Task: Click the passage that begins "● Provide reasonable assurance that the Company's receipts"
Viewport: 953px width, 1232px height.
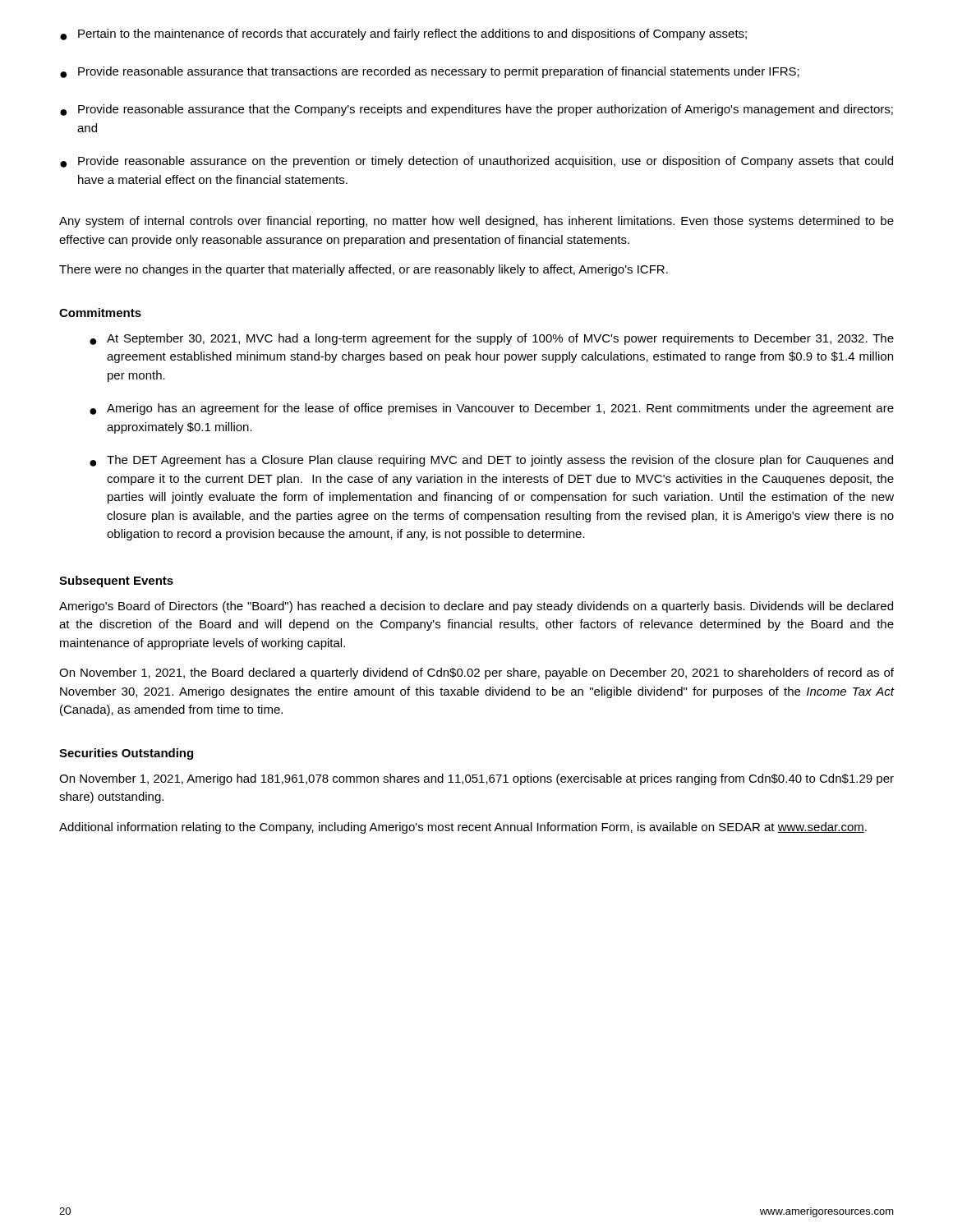Action: [476, 119]
